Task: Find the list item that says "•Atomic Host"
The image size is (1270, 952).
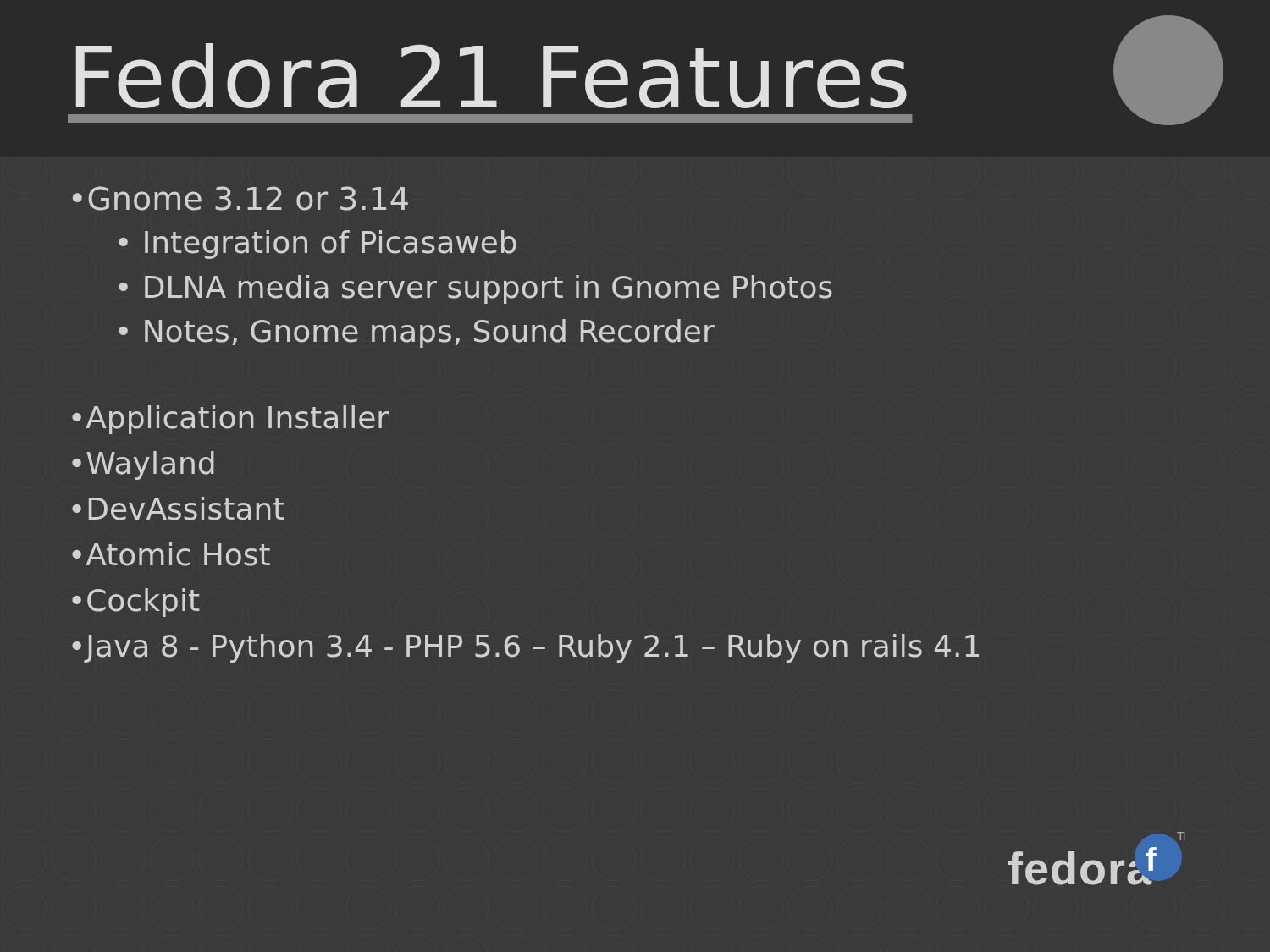Action: 169,555
